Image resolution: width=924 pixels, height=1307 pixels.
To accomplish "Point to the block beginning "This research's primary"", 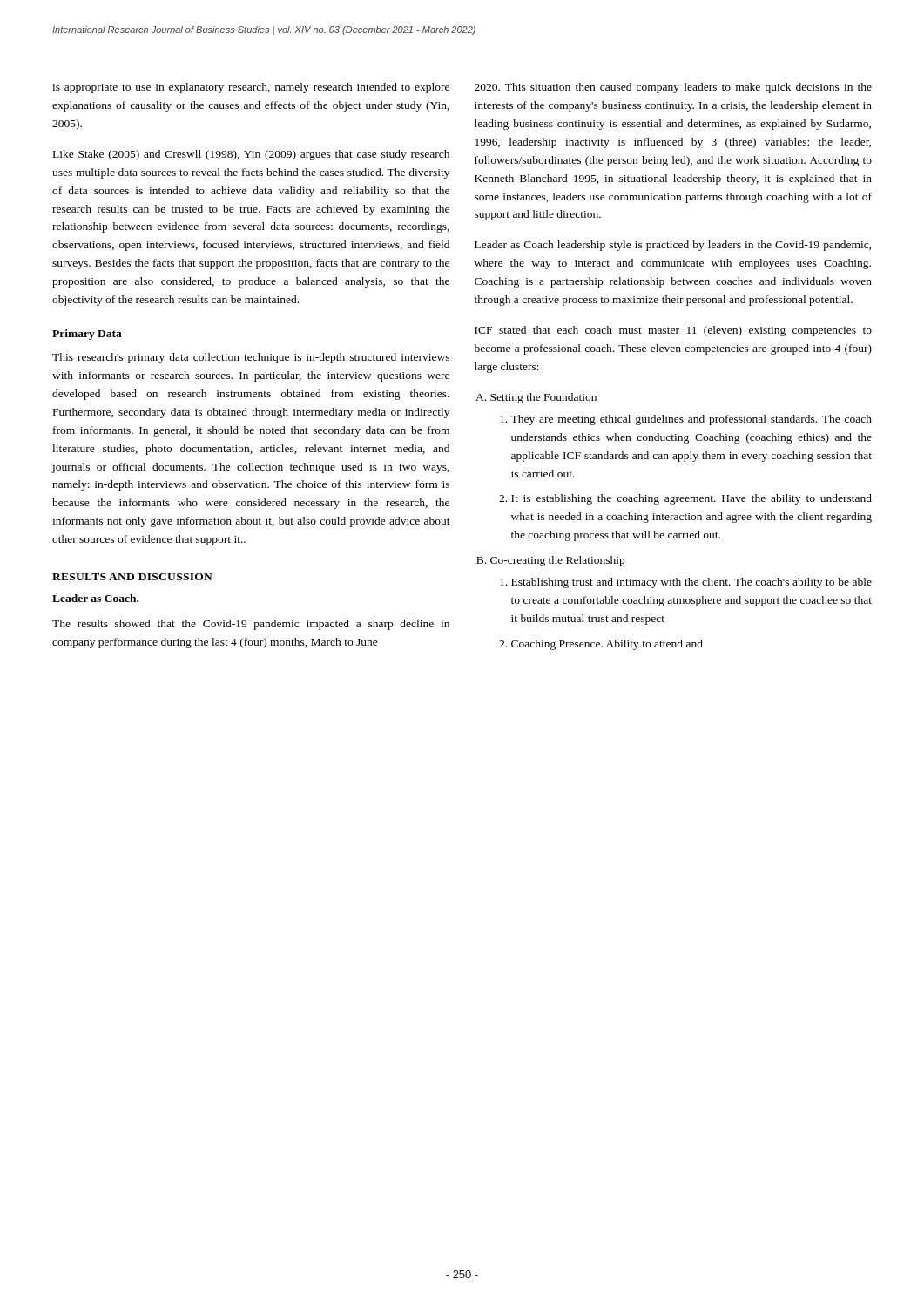I will [x=251, y=448].
